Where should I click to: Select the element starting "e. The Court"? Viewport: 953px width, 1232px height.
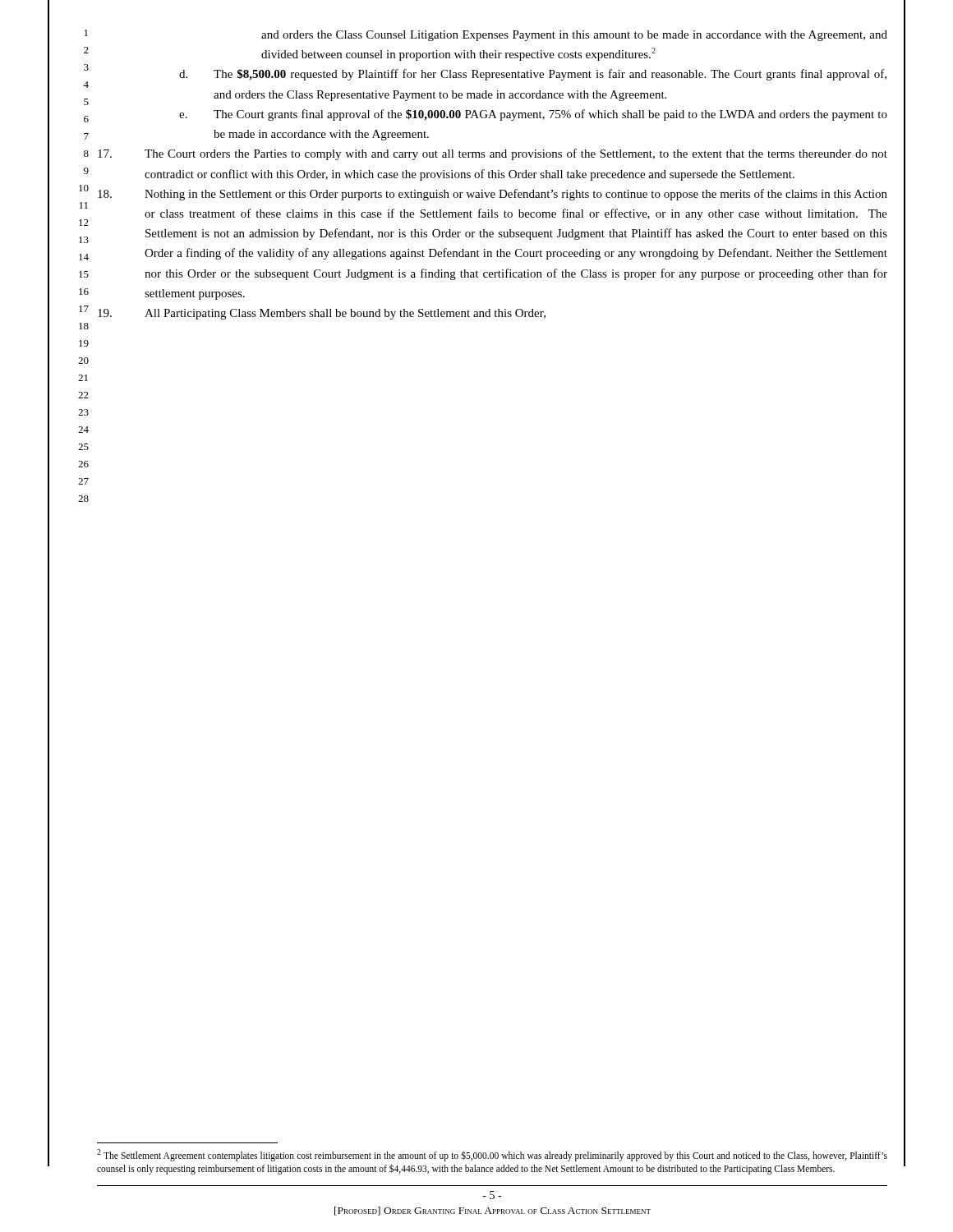coord(533,124)
